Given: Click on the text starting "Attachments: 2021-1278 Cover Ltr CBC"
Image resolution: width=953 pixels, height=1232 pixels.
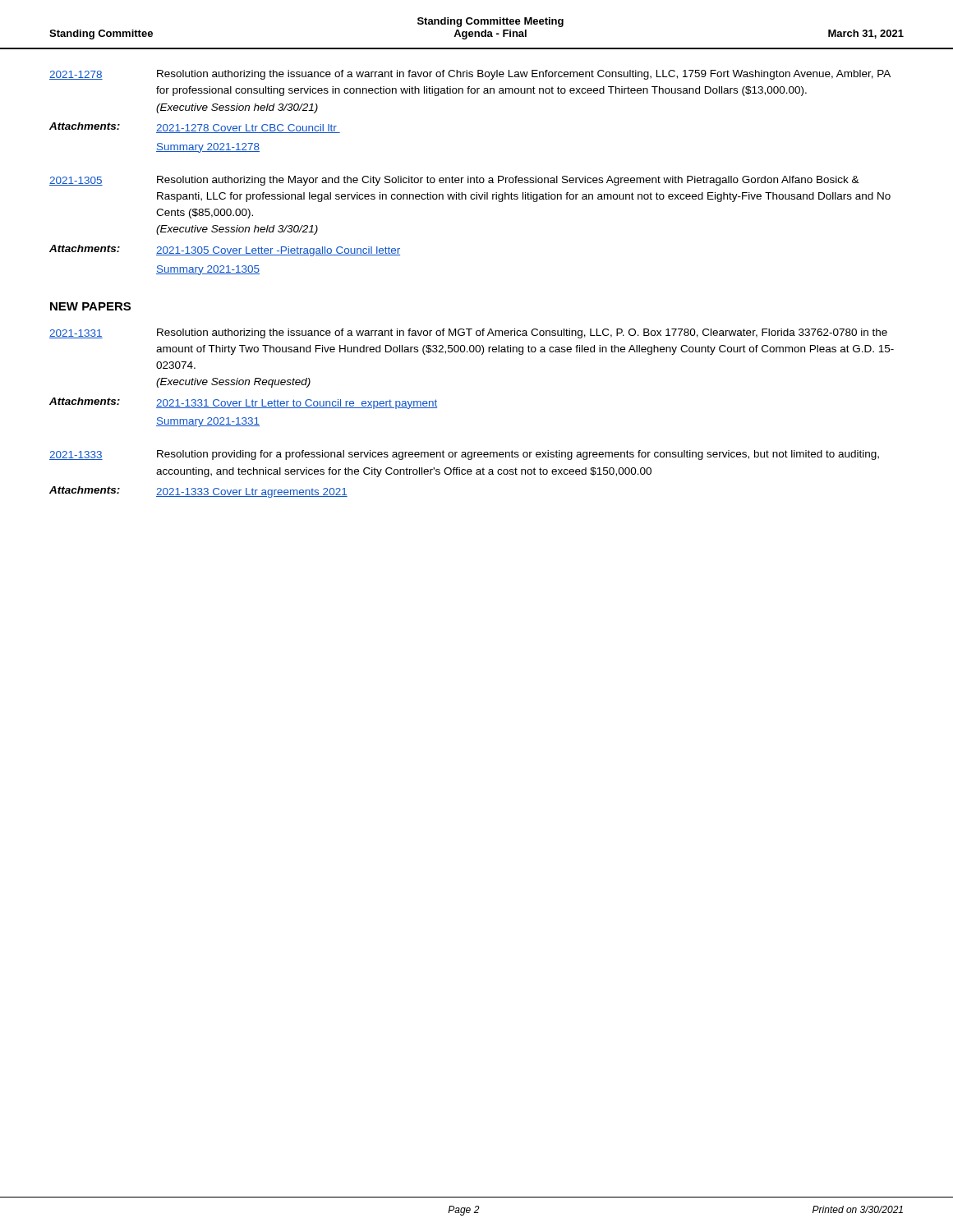Looking at the screenshot, I should (x=195, y=128).
